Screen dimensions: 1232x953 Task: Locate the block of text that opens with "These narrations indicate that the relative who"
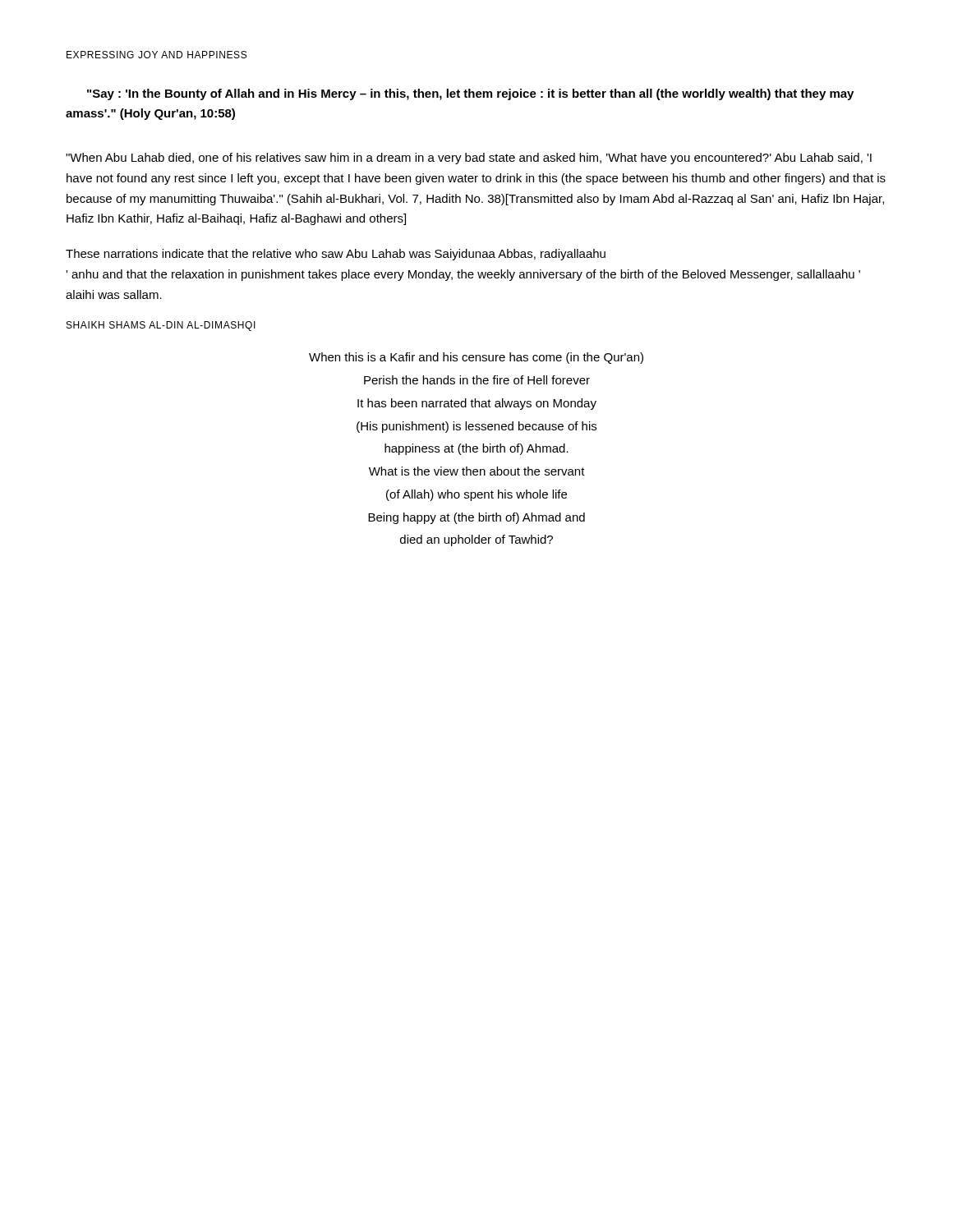tap(463, 274)
